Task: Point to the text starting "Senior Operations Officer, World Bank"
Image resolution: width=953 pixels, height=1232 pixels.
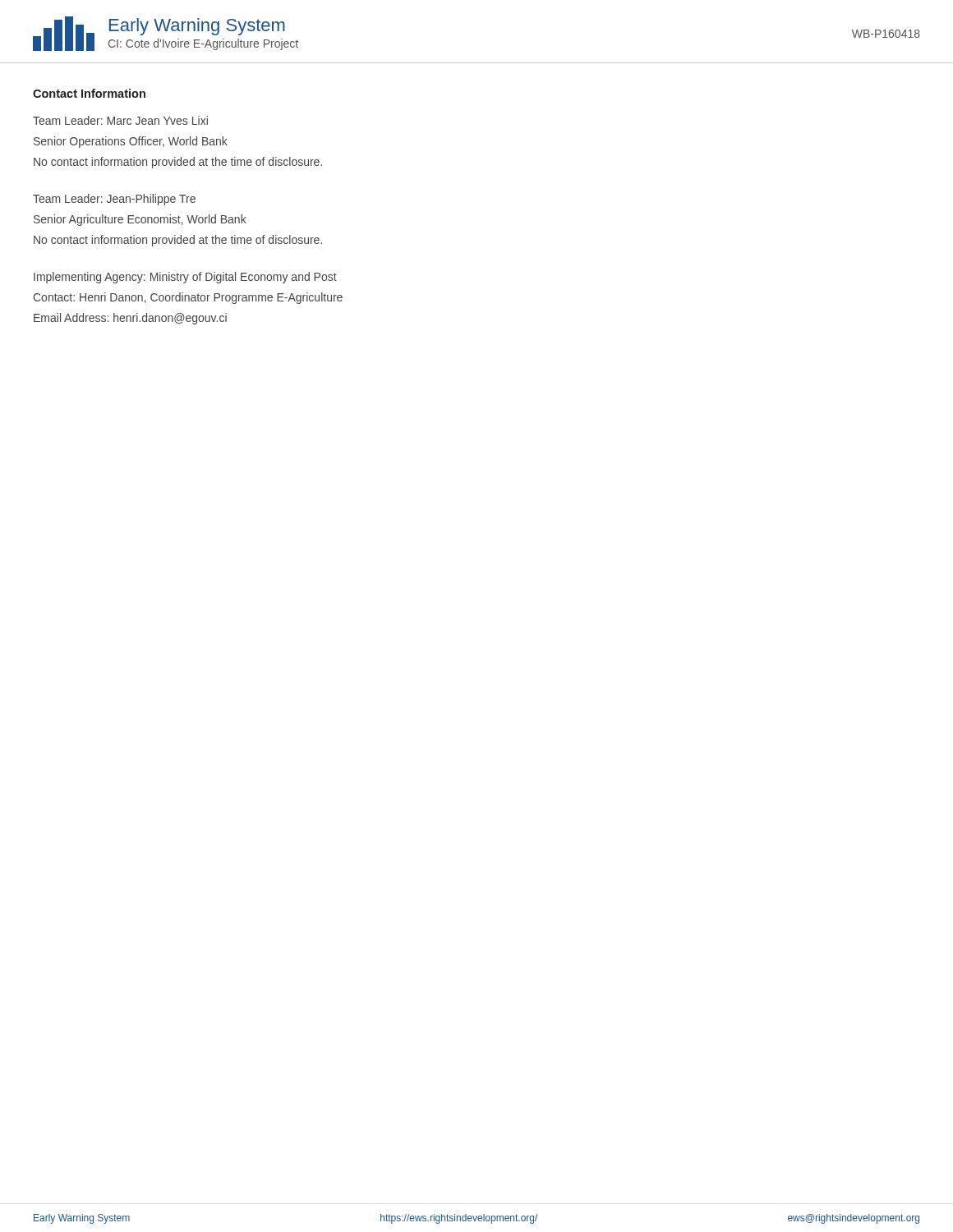Action: click(130, 141)
